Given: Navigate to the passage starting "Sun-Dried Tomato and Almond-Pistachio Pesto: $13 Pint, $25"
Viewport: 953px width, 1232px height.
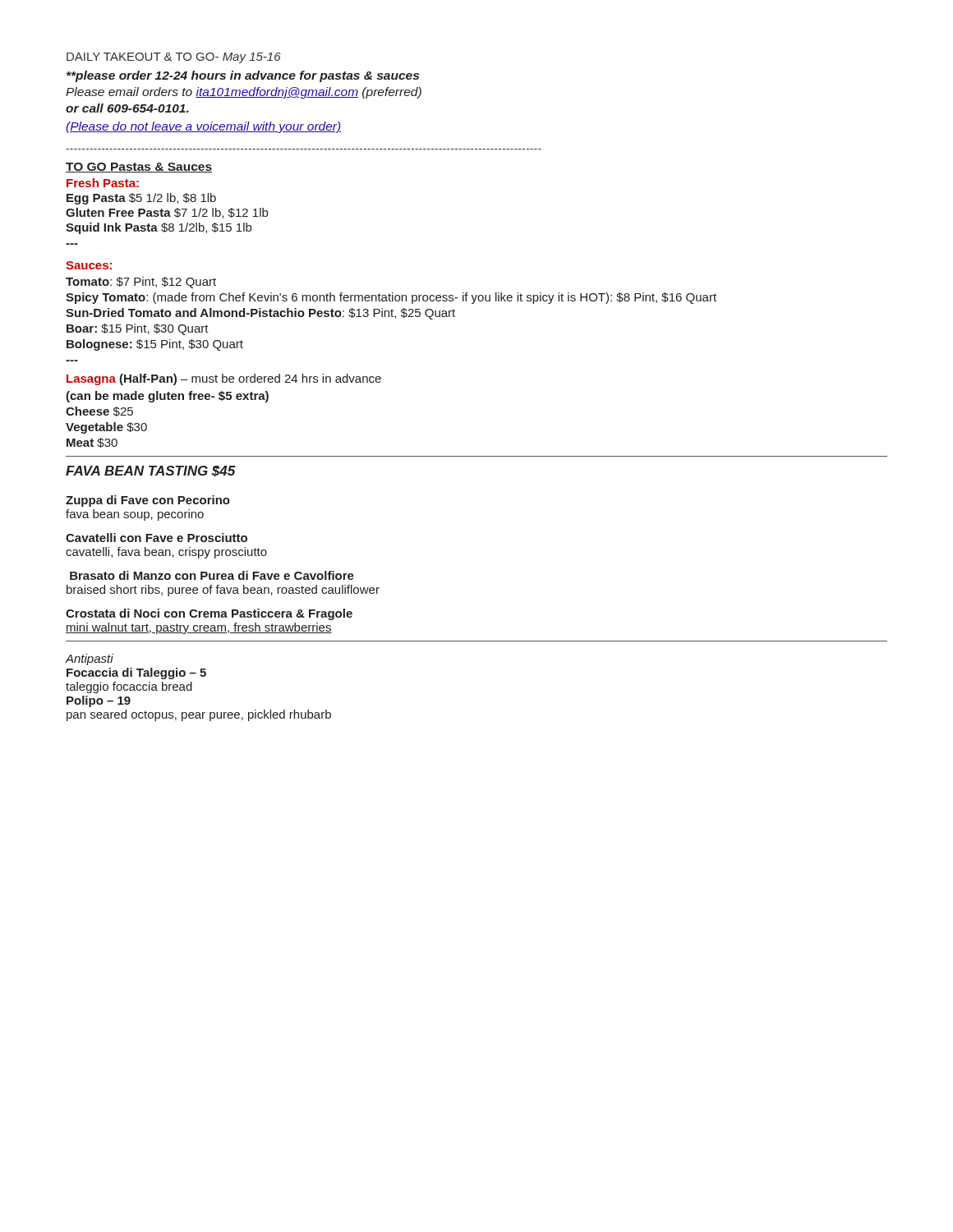Looking at the screenshot, I should (x=261, y=312).
